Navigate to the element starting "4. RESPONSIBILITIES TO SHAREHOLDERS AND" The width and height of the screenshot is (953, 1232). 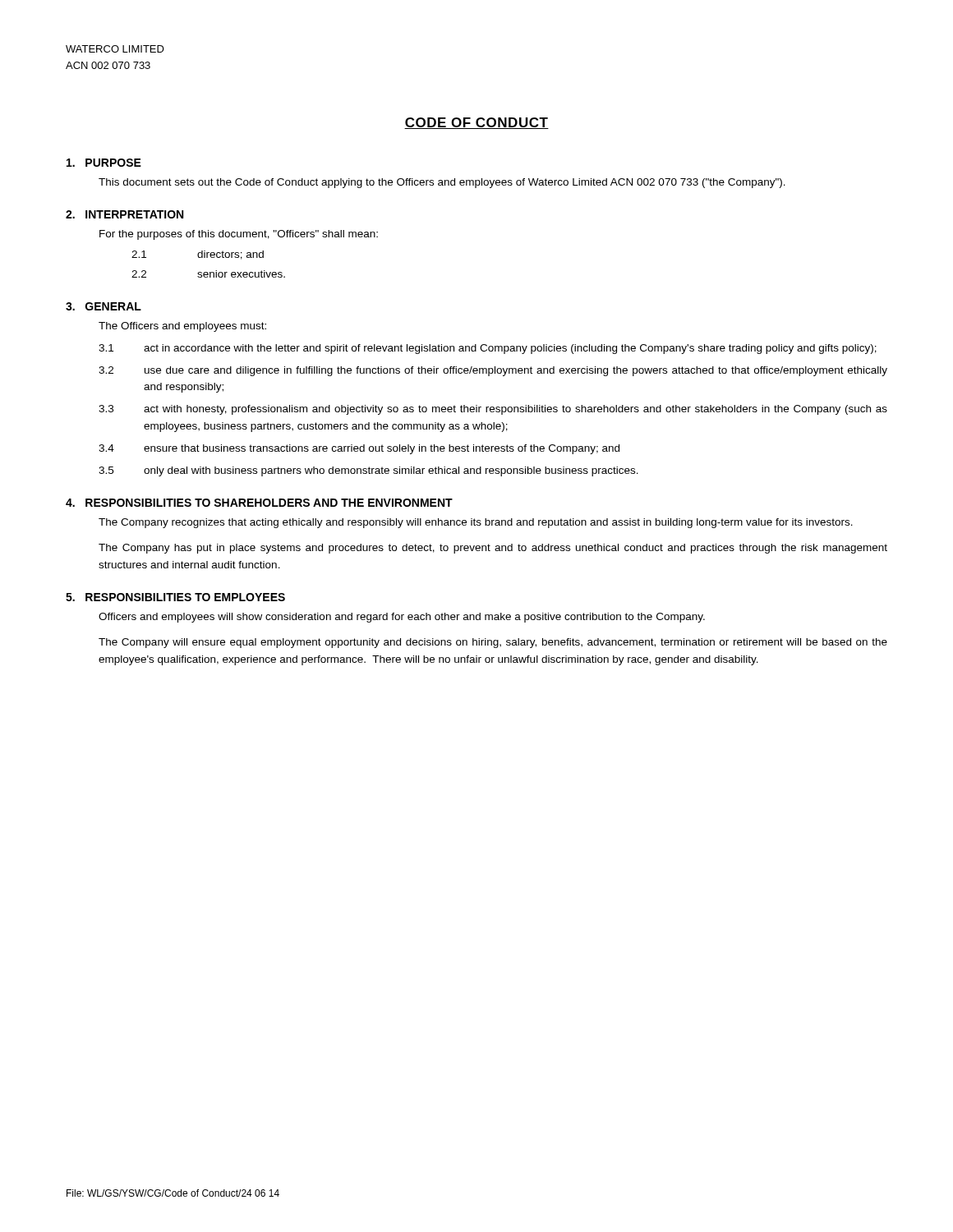[x=259, y=503]
